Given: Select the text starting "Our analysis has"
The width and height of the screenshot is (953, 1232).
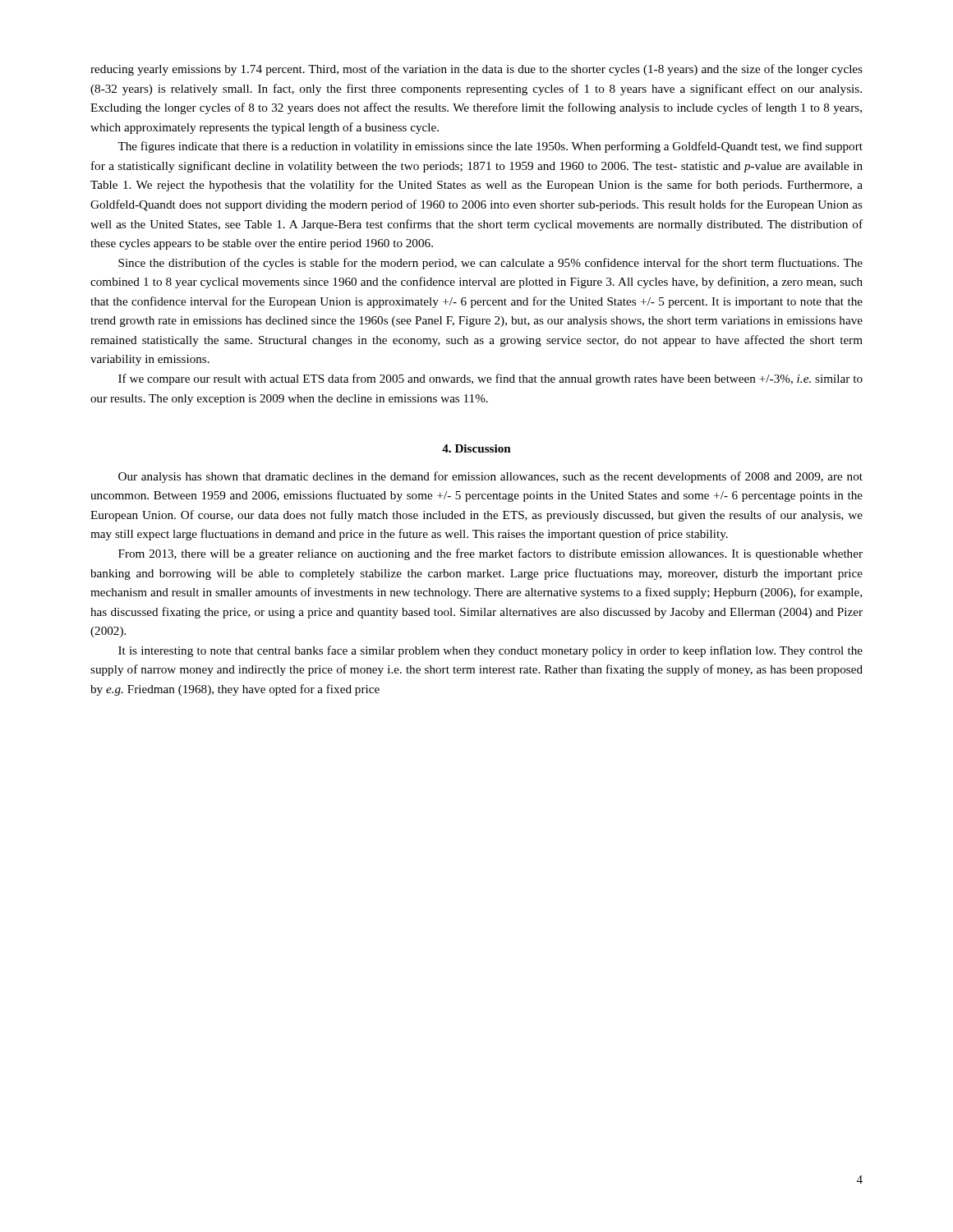Looking at the screenshot, I should click(476, 505).
